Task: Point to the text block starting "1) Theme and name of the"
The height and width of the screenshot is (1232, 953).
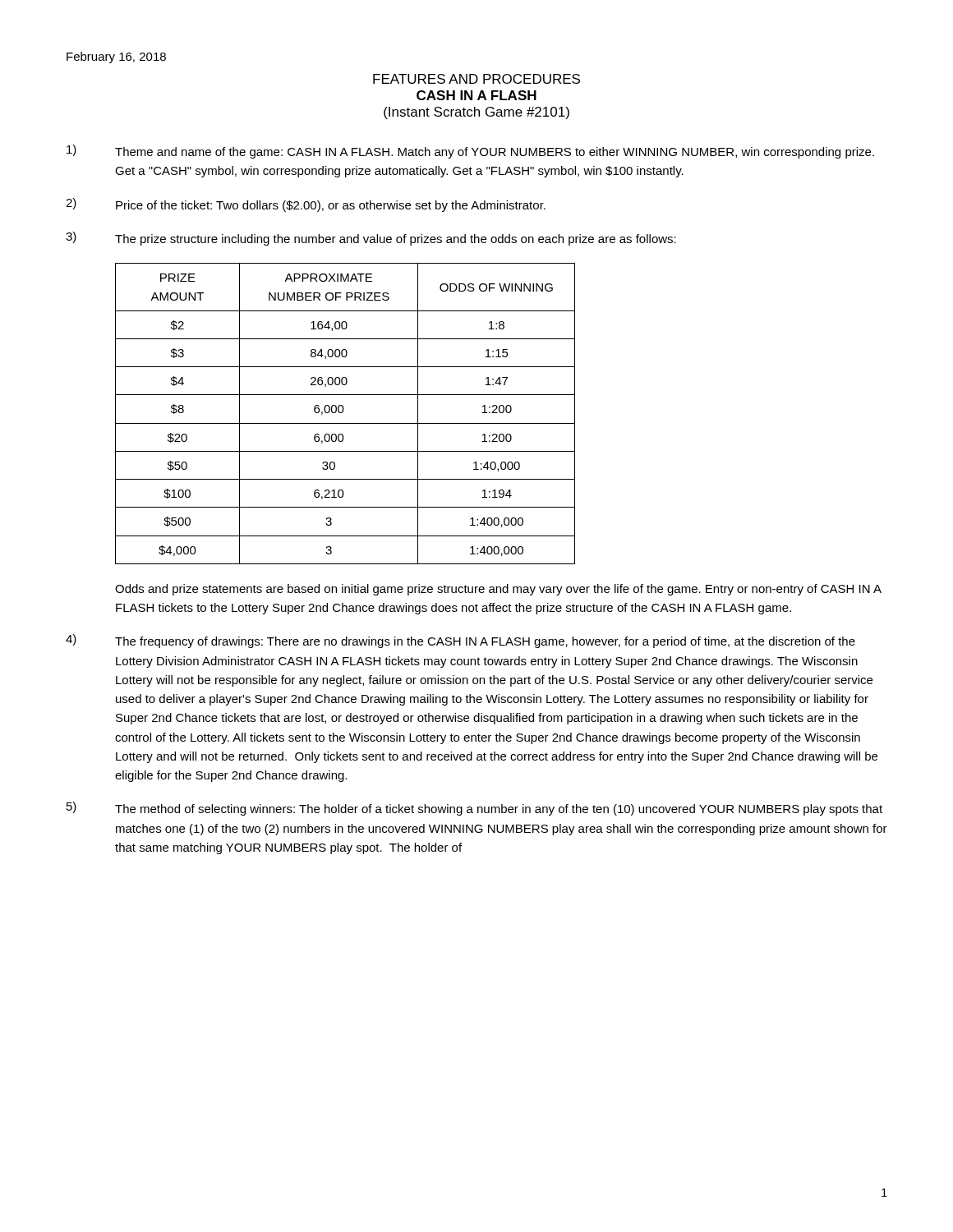Action: pyautogui.click(x=476, y=161)
